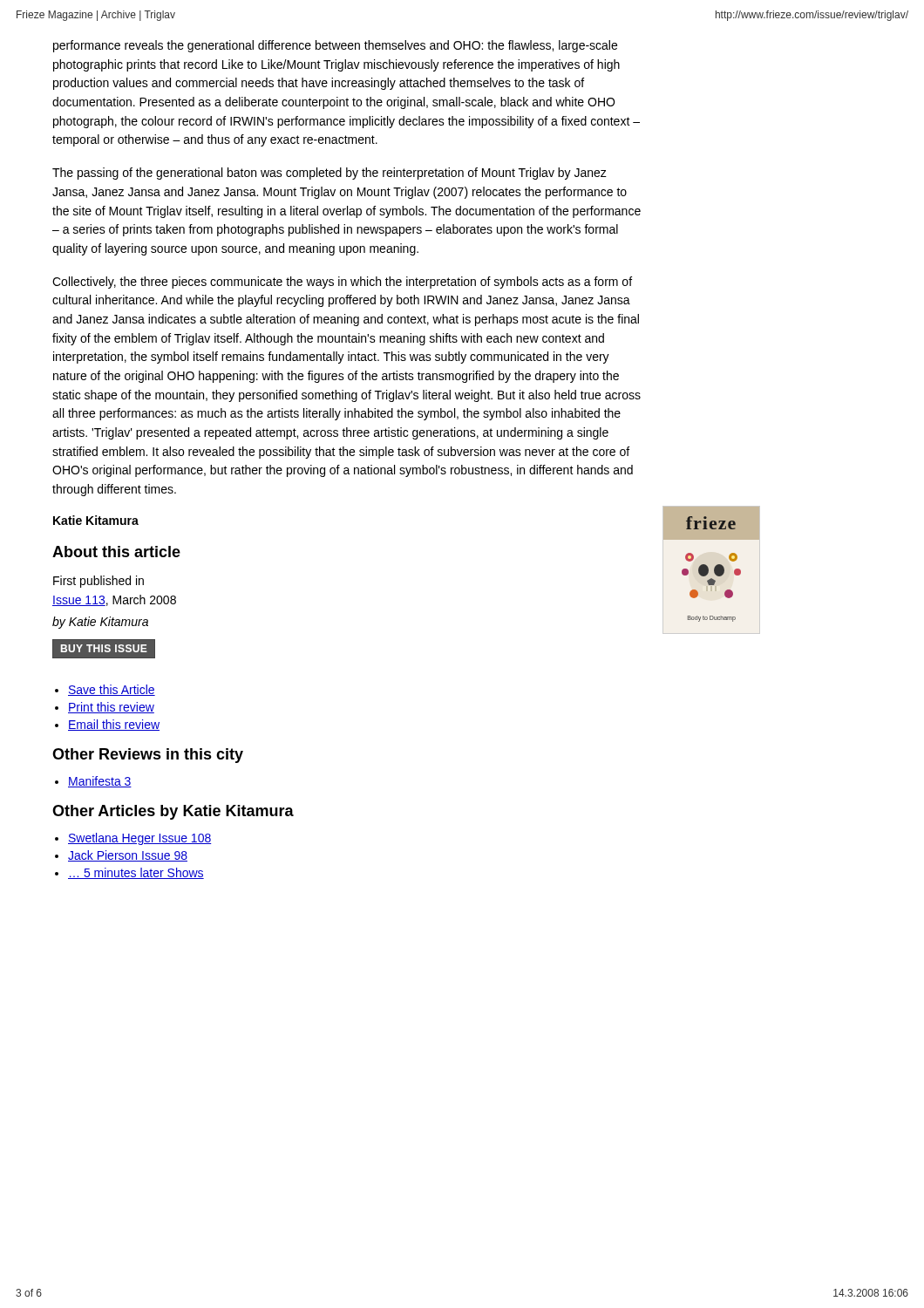Point to the text block starting "Collectively, the three pieces communicate"
Screen dimensions: 1308x924
pyautogui.click(x=346, y=385)
